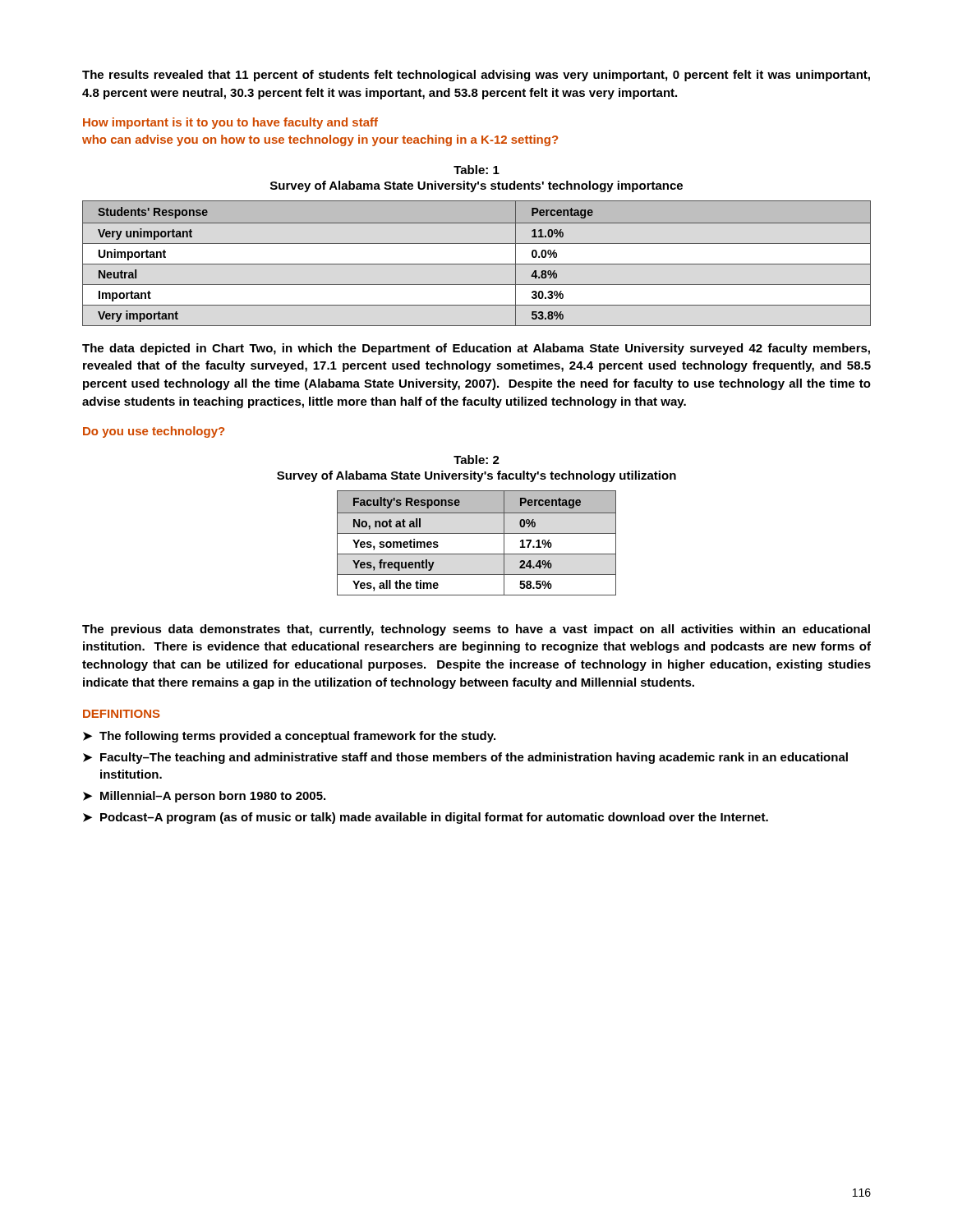Navigate to the block starting "Do you use technology?"

click(x=154, y=430)
